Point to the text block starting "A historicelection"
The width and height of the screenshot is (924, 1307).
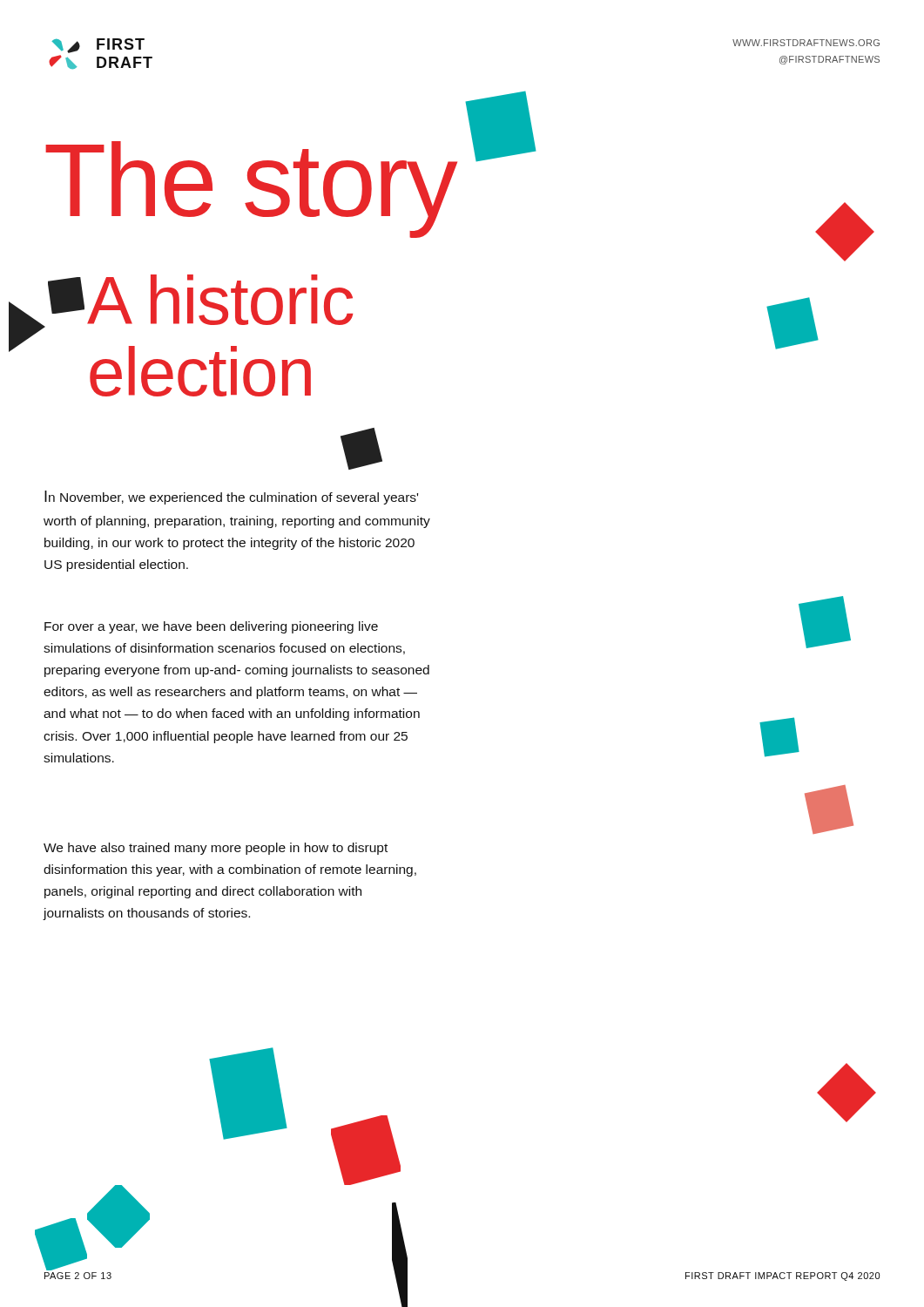pos(221,337)
